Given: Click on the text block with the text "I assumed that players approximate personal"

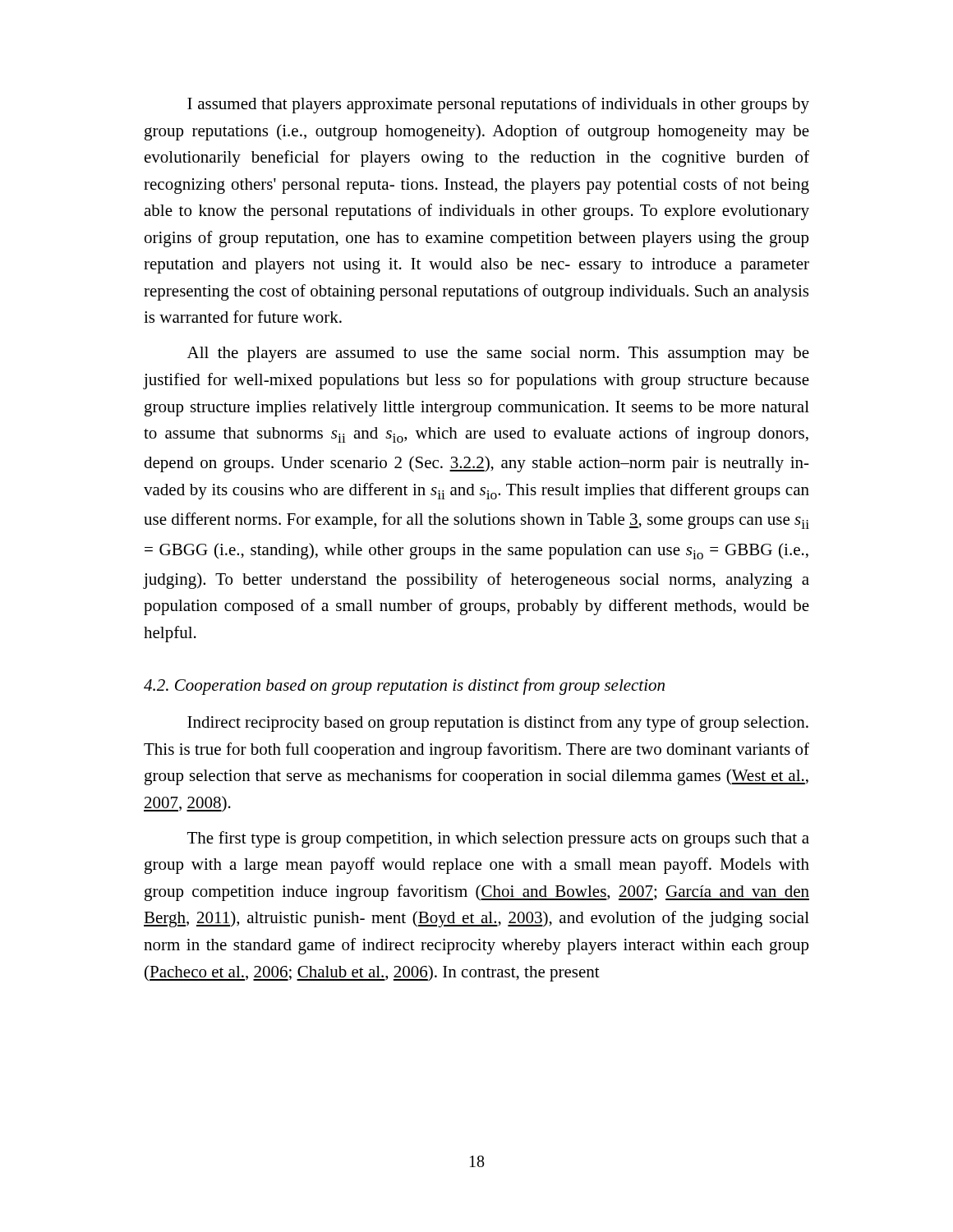Looking at the screenshot, I should (x=476, y=368).
